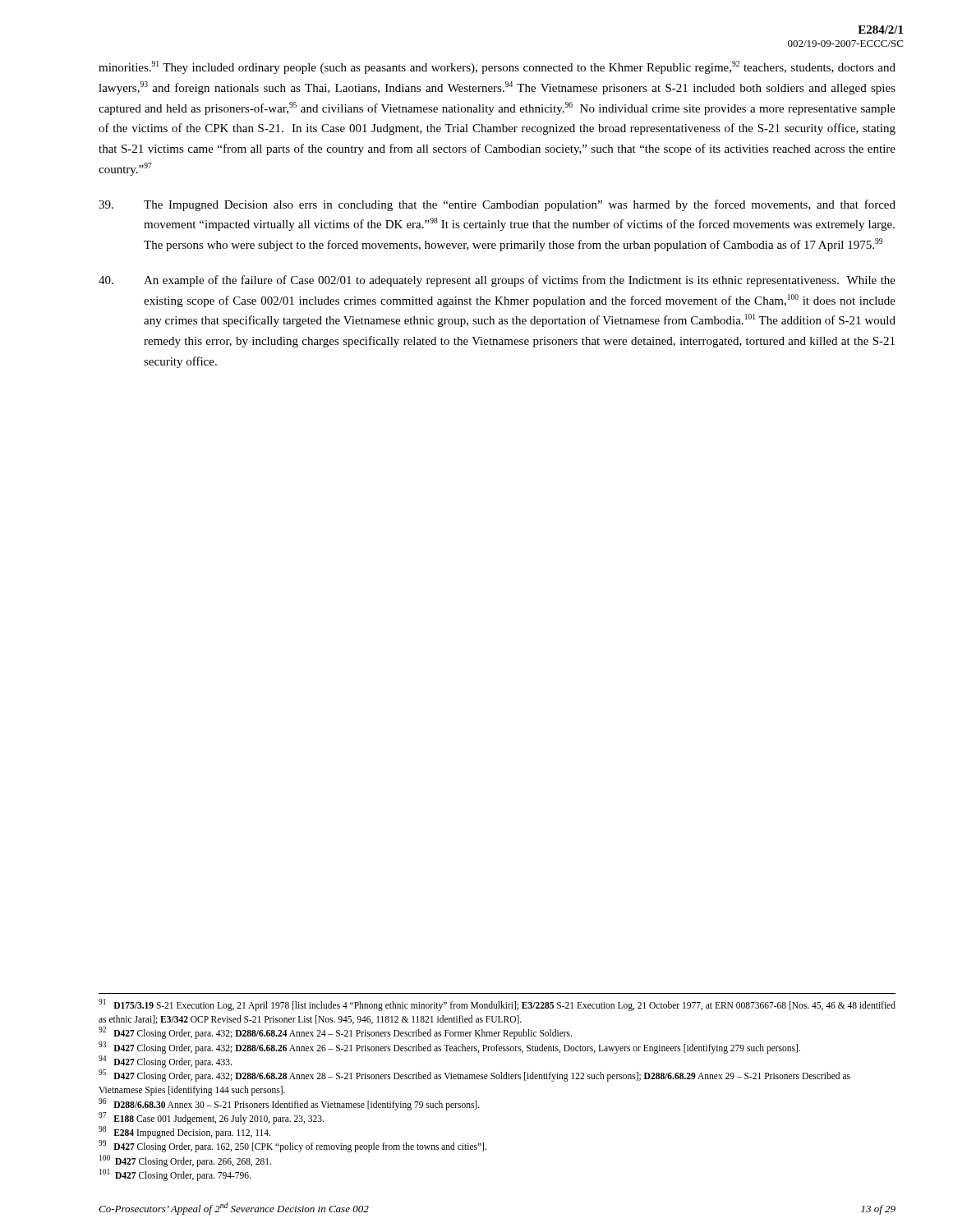The height and width of the screenshot is (1232, 953).
Task: Click on the text starting "The Impugned Decision also errs in concluding"
Action: coord(497,225)
